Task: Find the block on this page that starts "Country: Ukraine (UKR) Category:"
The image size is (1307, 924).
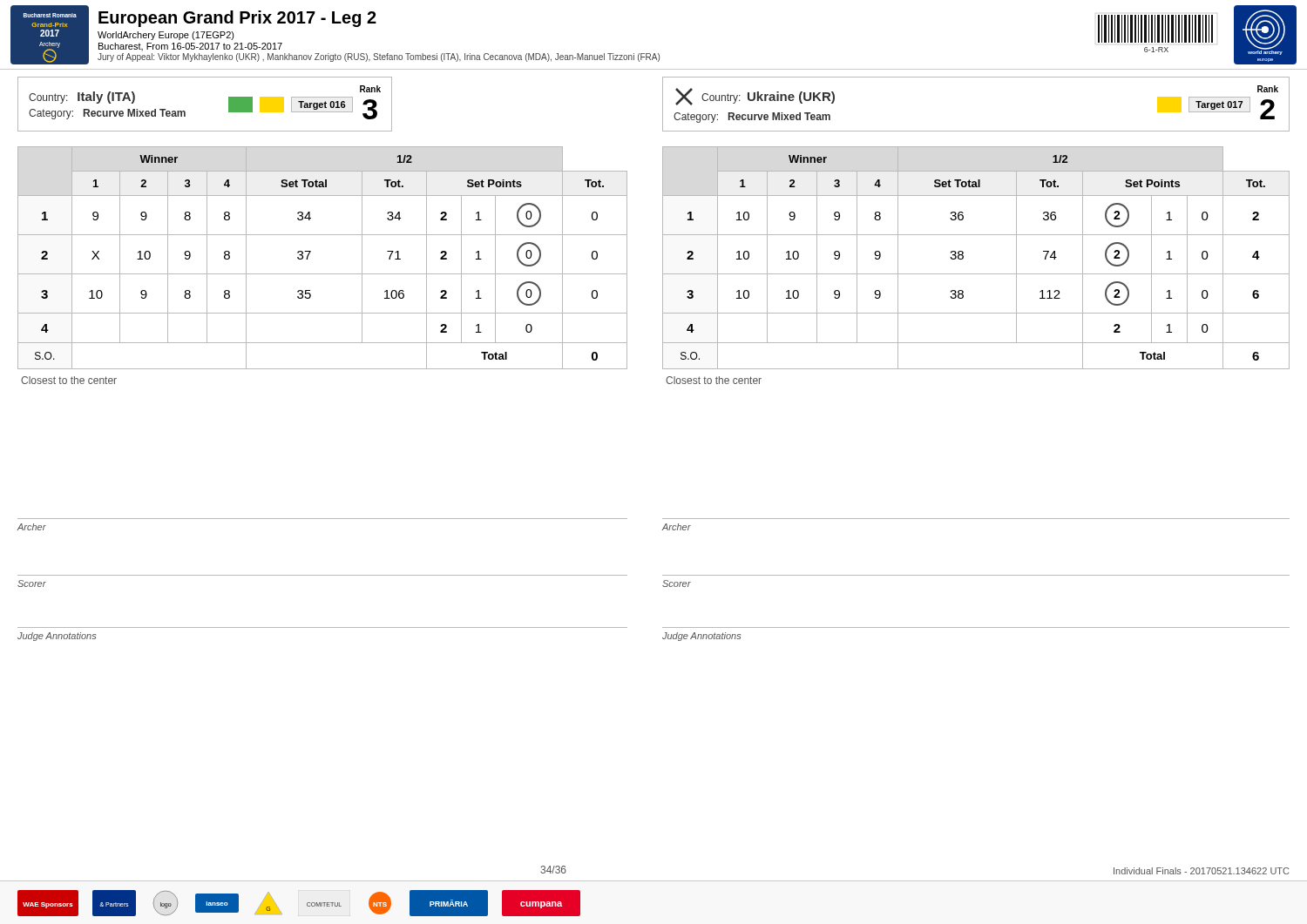Action: pyautogui.click(x=761, y=101)
